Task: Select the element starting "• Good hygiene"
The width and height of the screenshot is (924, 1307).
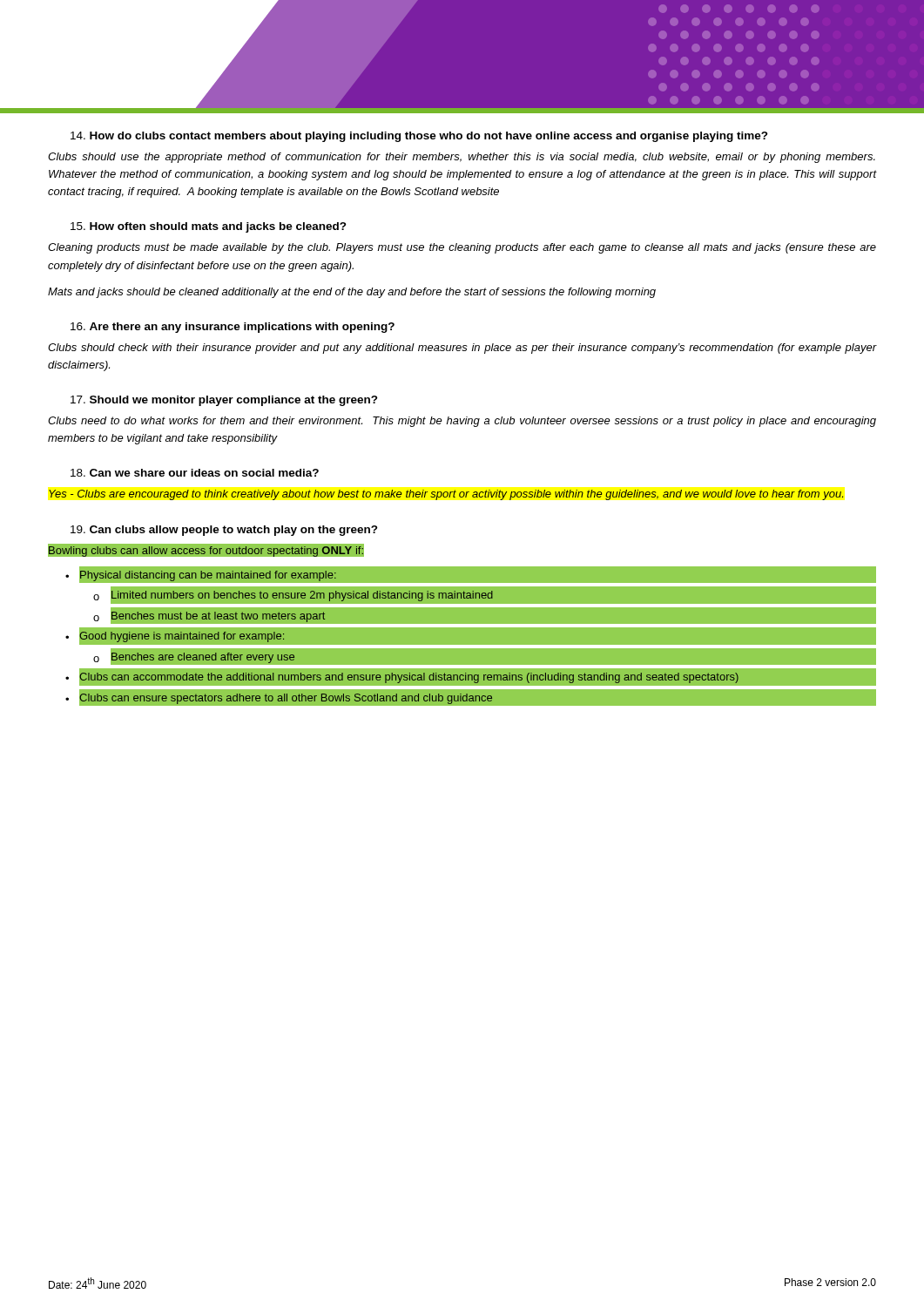Action: [471, 637]
